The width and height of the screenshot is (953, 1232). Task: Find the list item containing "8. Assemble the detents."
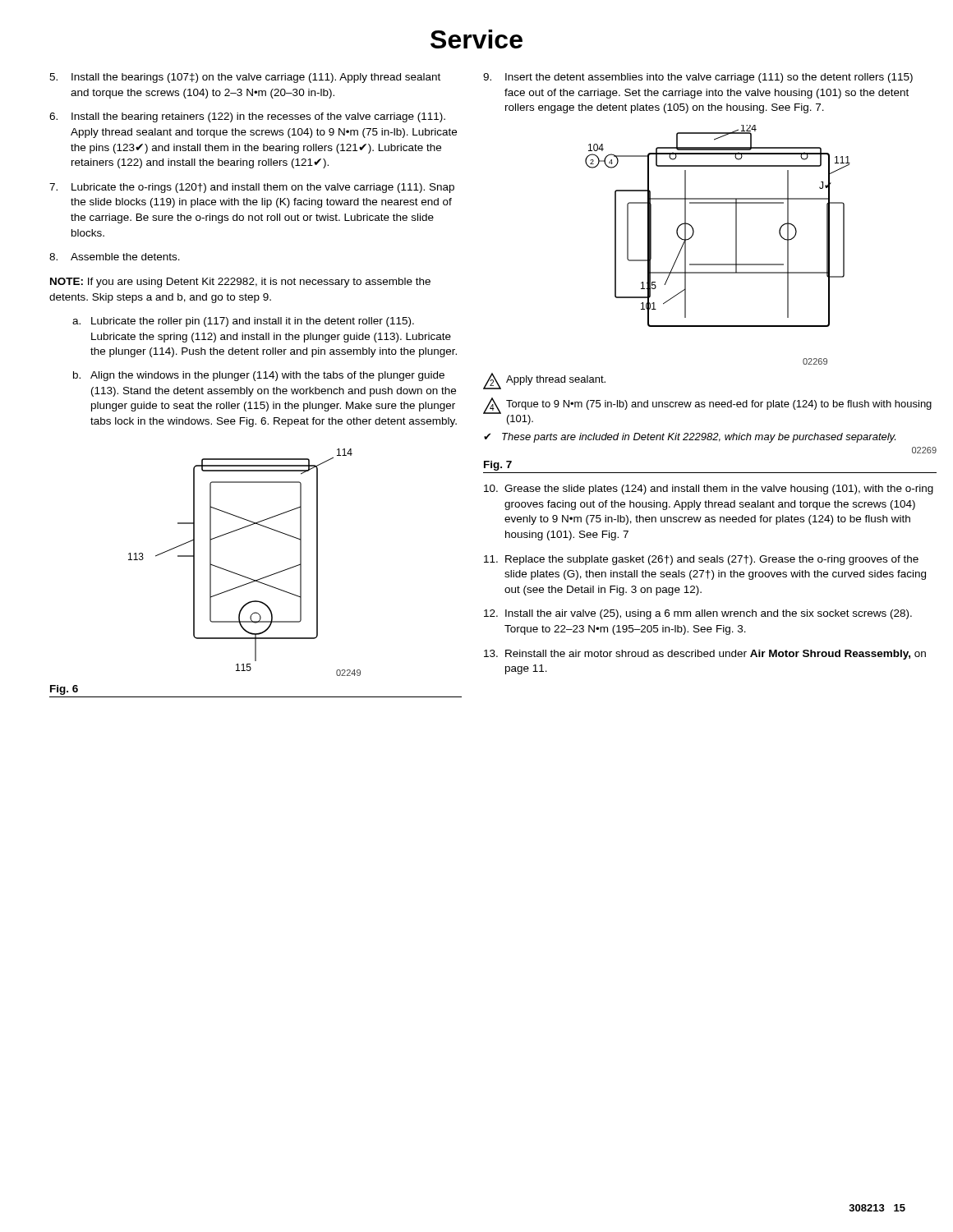(115, 257)
